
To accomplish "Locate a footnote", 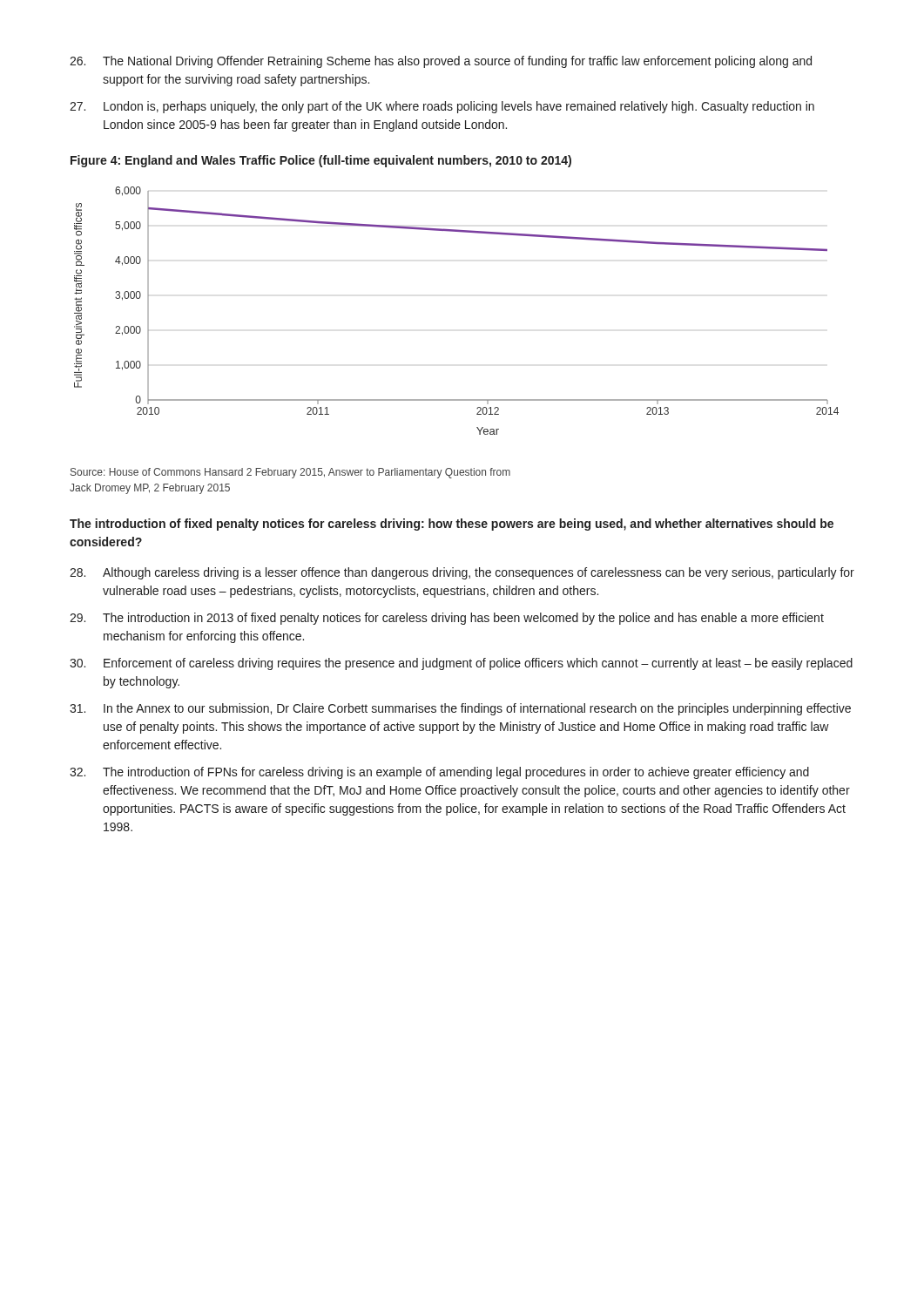I will tap(290, 480).
